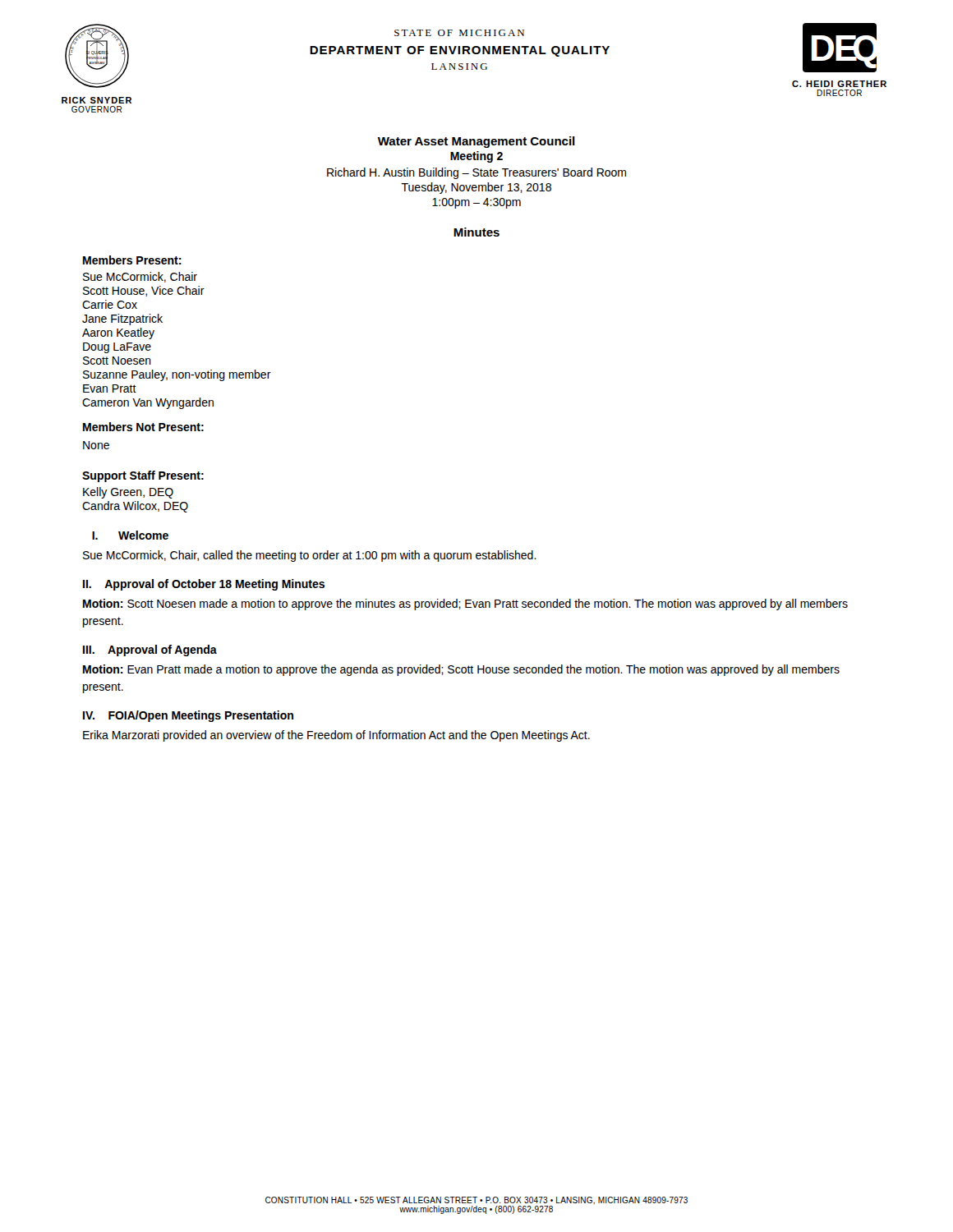Select the list item with the text "Evan Pratt"
Image resolution: width=953 pixels, height=1232 pixels.
(x=109, y=389)
